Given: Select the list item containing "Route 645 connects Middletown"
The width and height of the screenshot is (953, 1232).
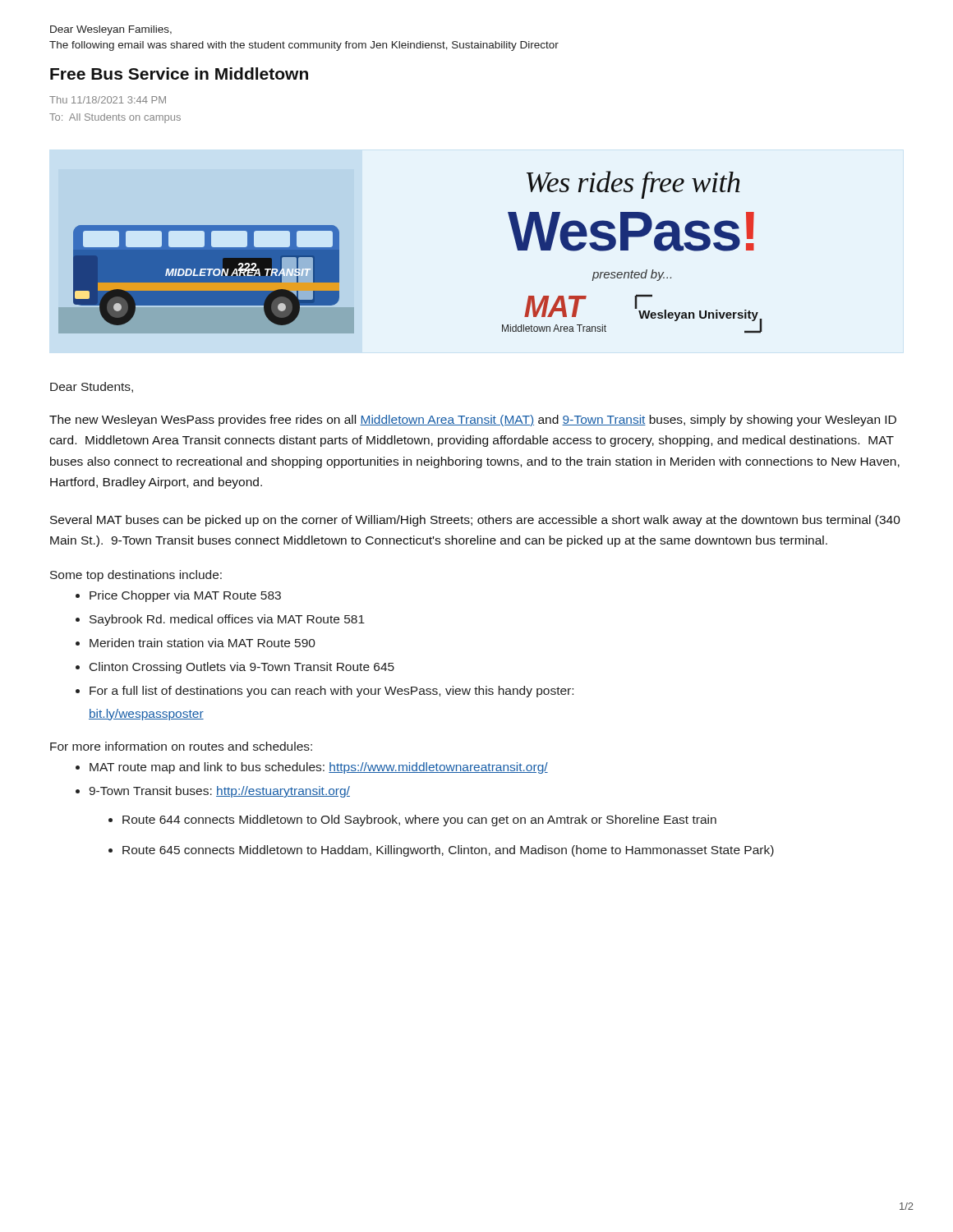Looking at the screenshot, I should point(448,850).
